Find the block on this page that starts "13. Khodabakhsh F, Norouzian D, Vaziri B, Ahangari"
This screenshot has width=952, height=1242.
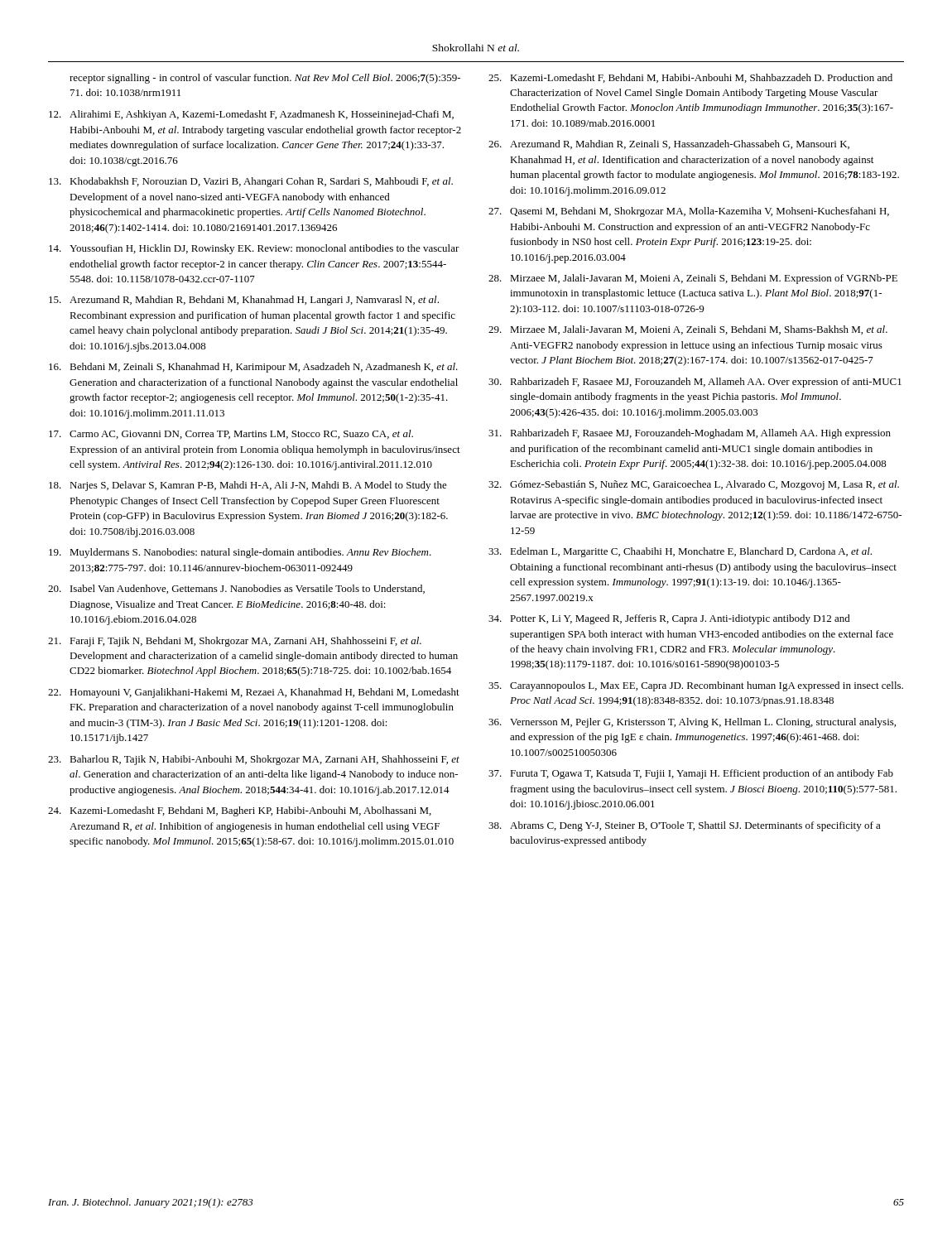tap(256, 205)
